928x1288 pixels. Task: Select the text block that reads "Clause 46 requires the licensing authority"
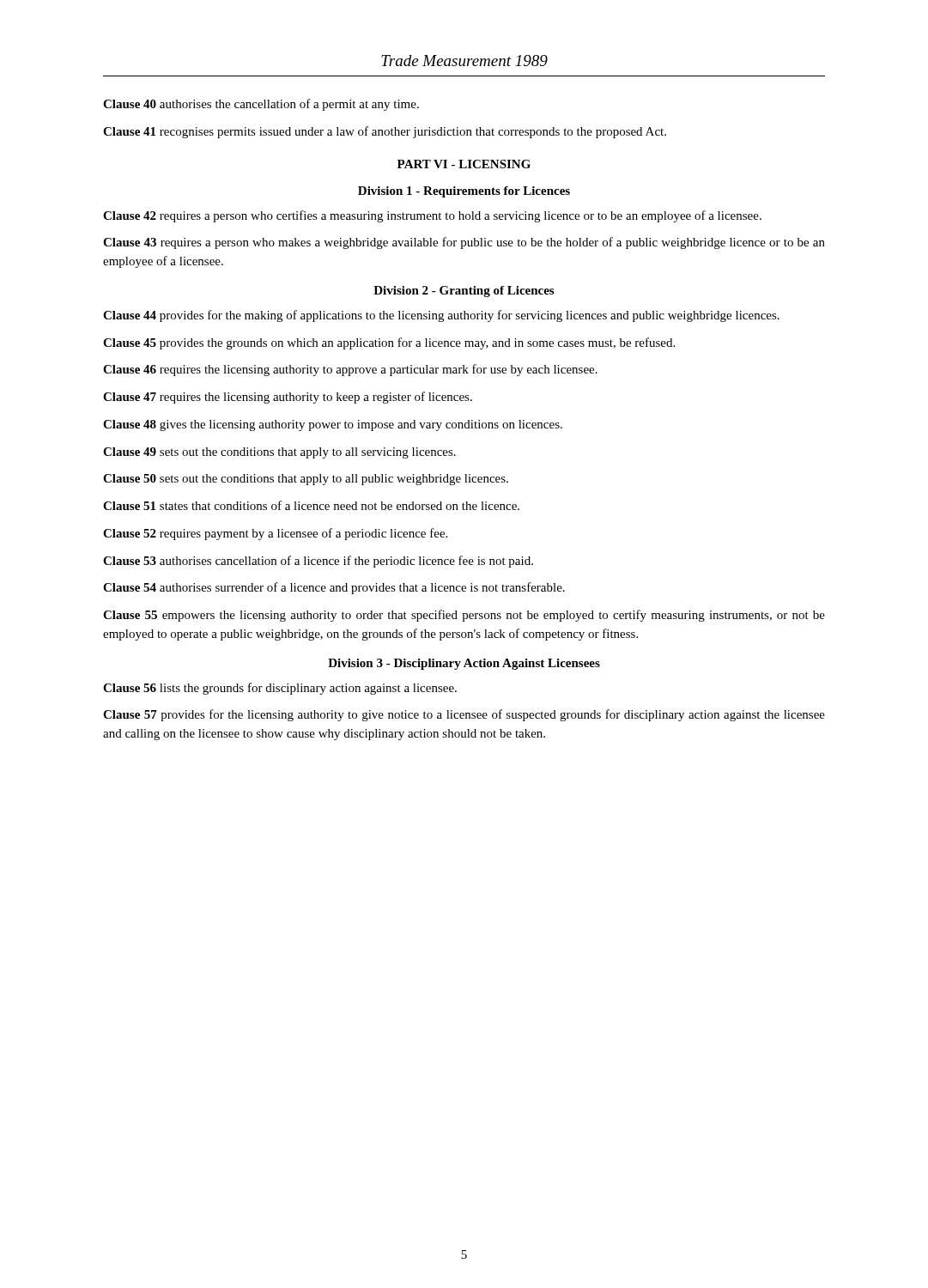(350, 369)
